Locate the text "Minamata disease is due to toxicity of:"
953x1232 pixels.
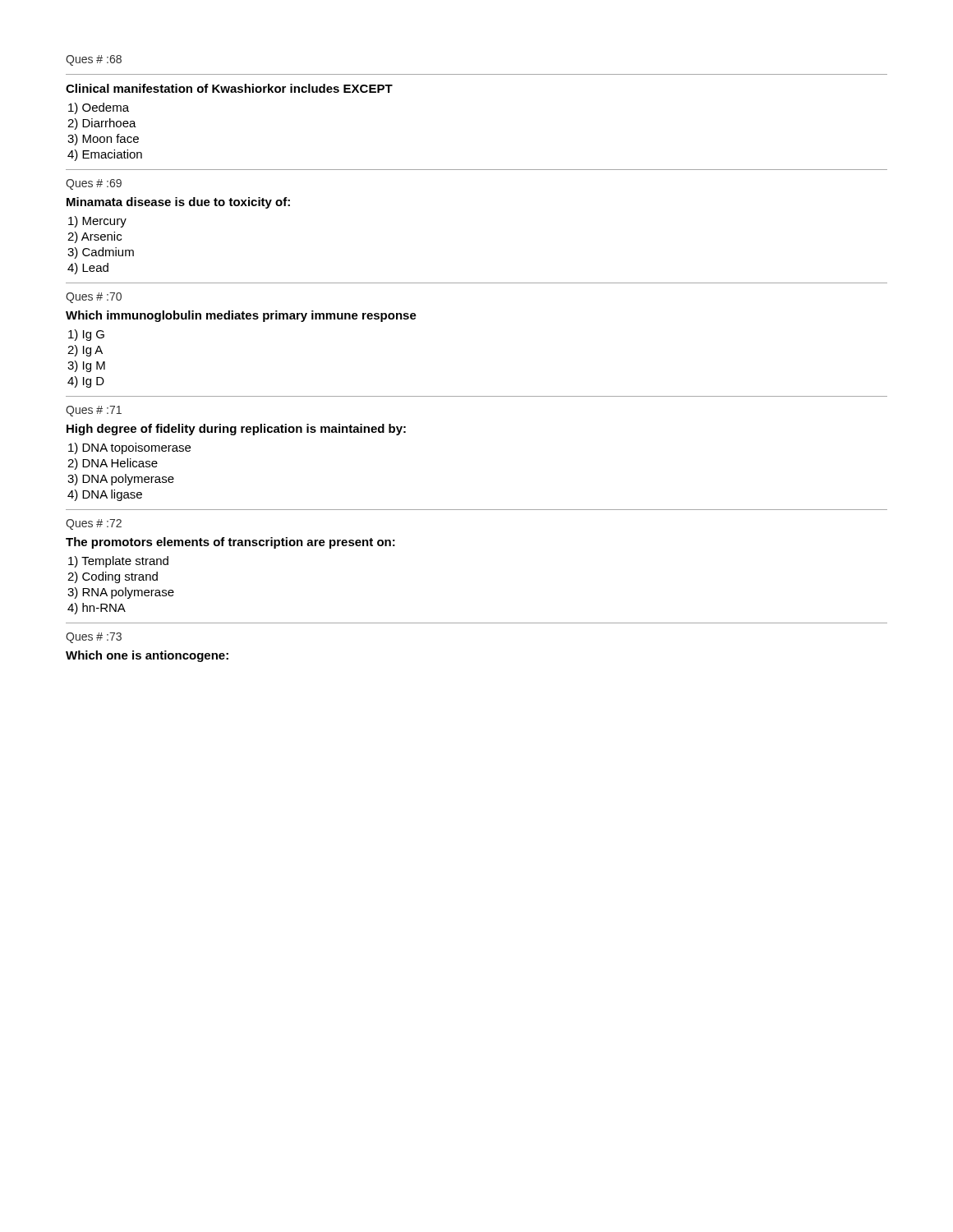coord(178,202)
